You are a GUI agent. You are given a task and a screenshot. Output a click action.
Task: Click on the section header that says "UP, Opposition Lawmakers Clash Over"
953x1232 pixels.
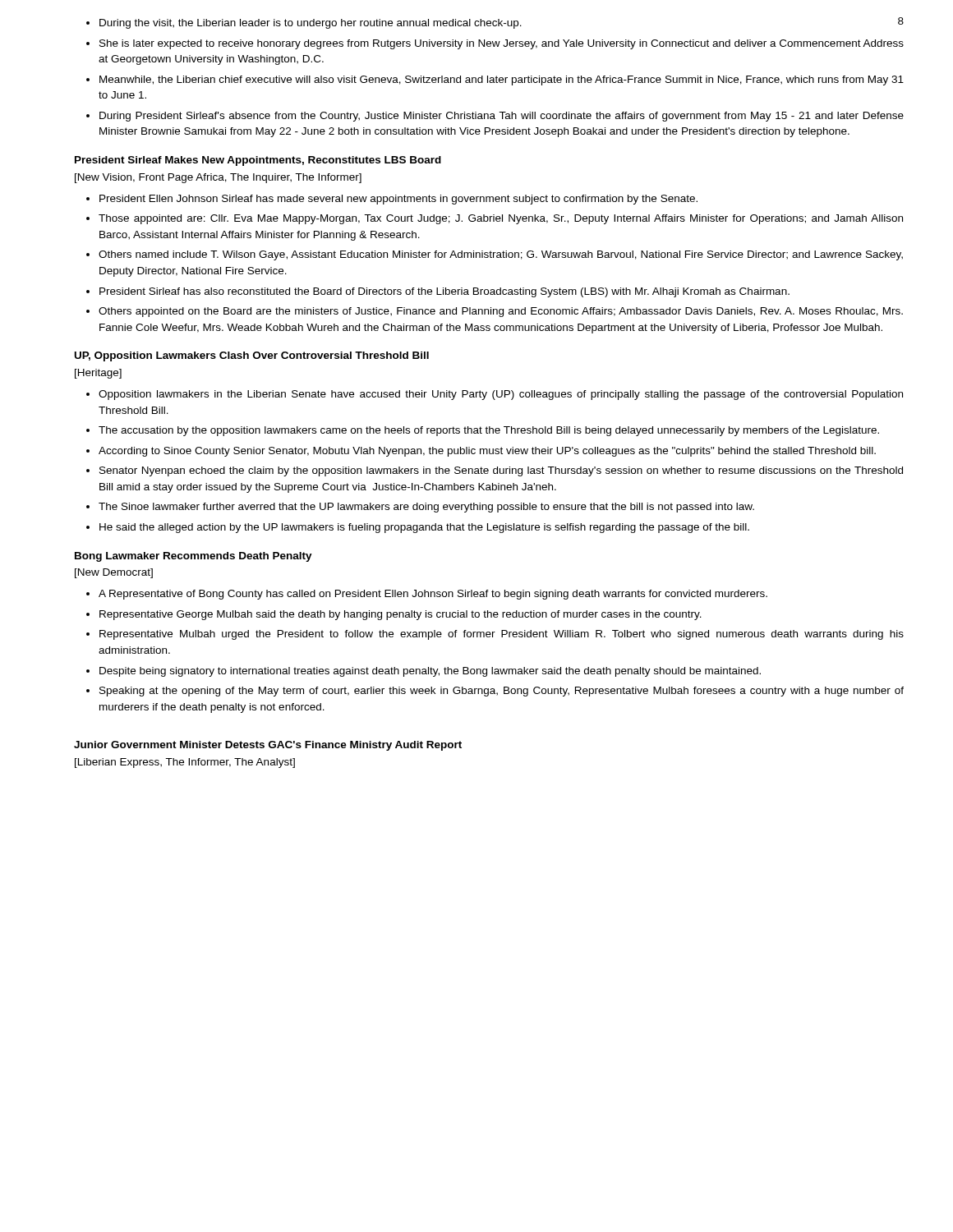[252, 355]
